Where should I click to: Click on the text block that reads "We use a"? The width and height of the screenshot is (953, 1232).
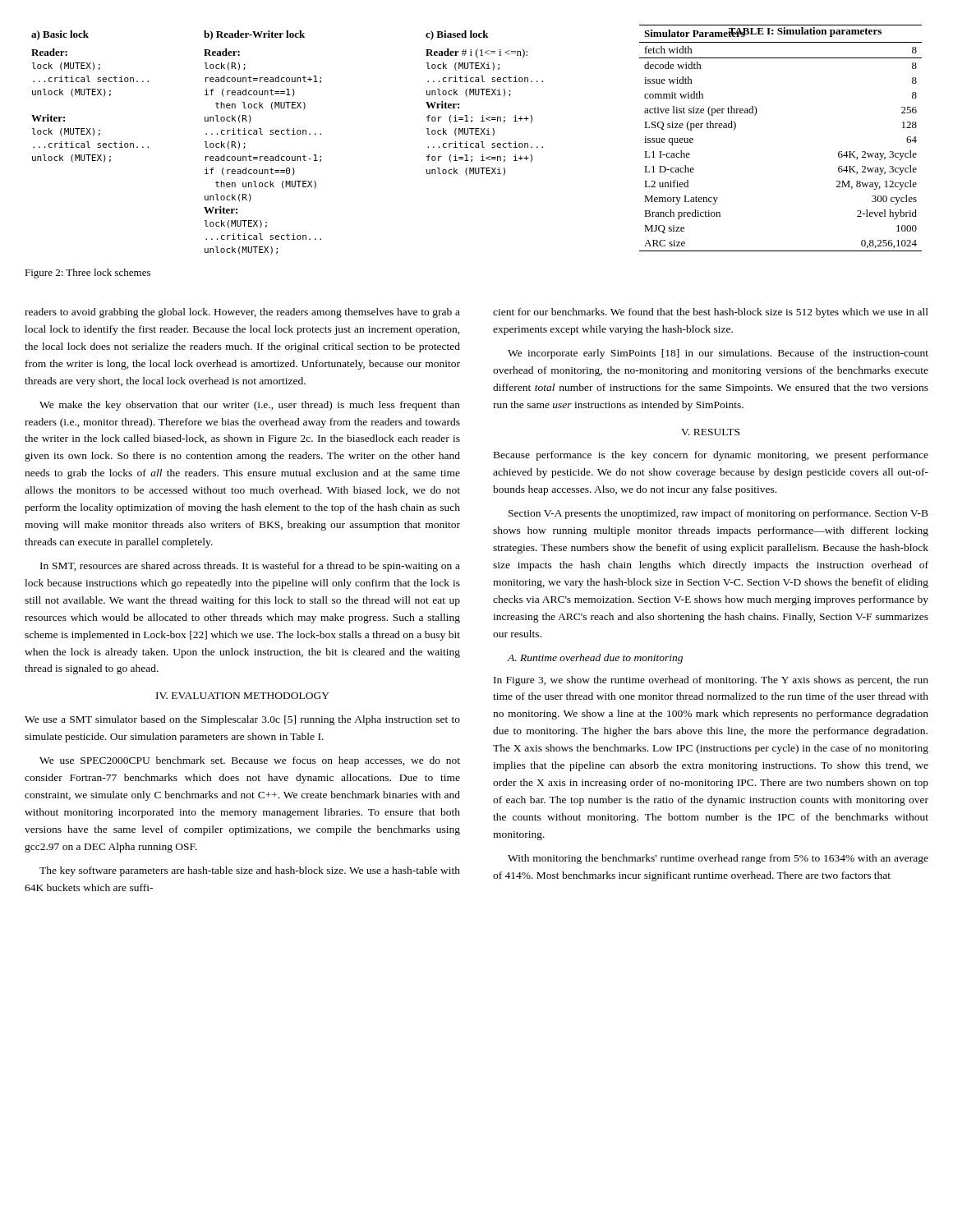[x=242, y=804]
